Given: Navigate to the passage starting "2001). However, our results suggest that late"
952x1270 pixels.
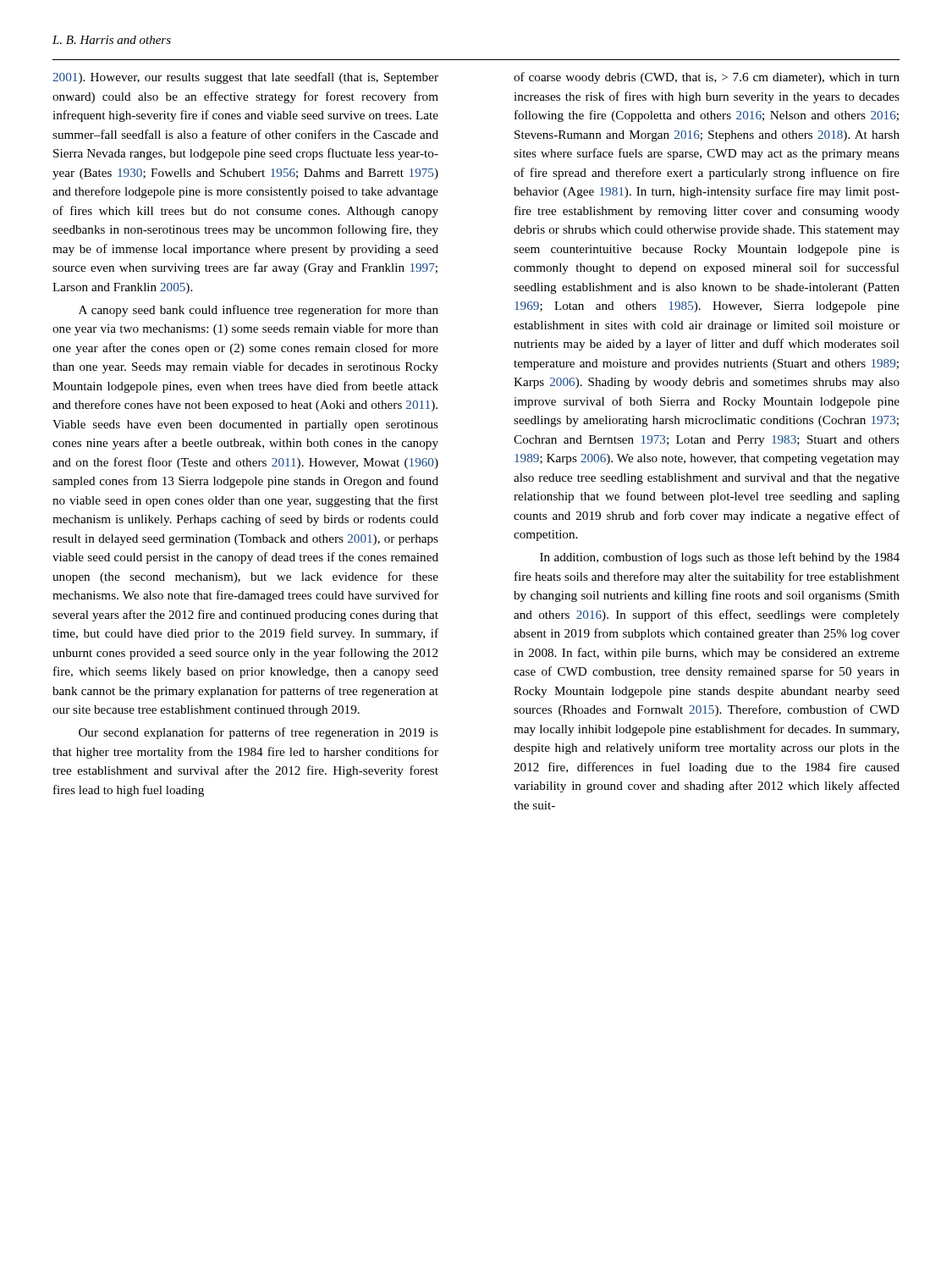Looking at the screenshot, I should [245, 434].
